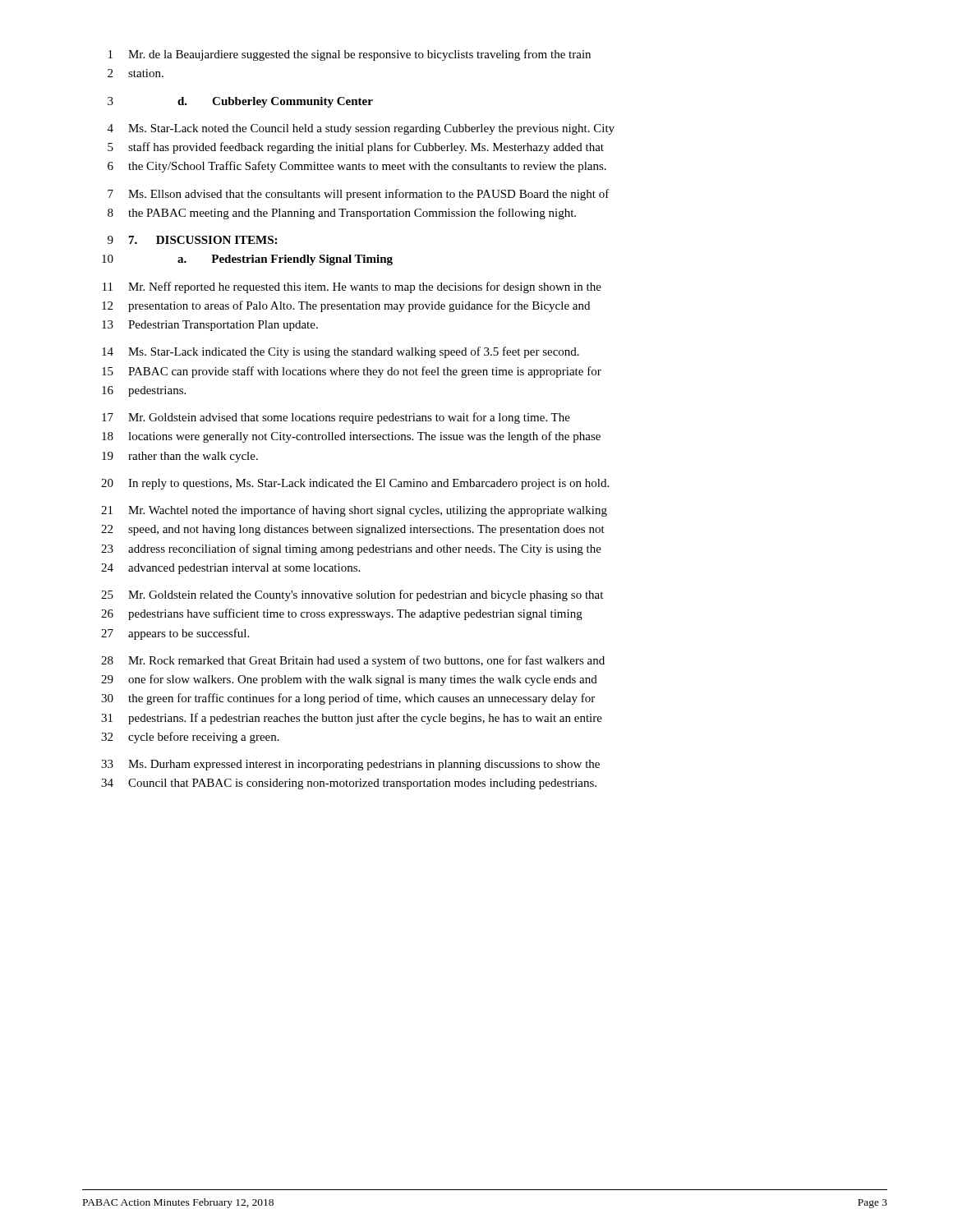Point to the block beginning "1 Mr. de la Beaujardiere suggested the signal"

click(x=485, y=64)
